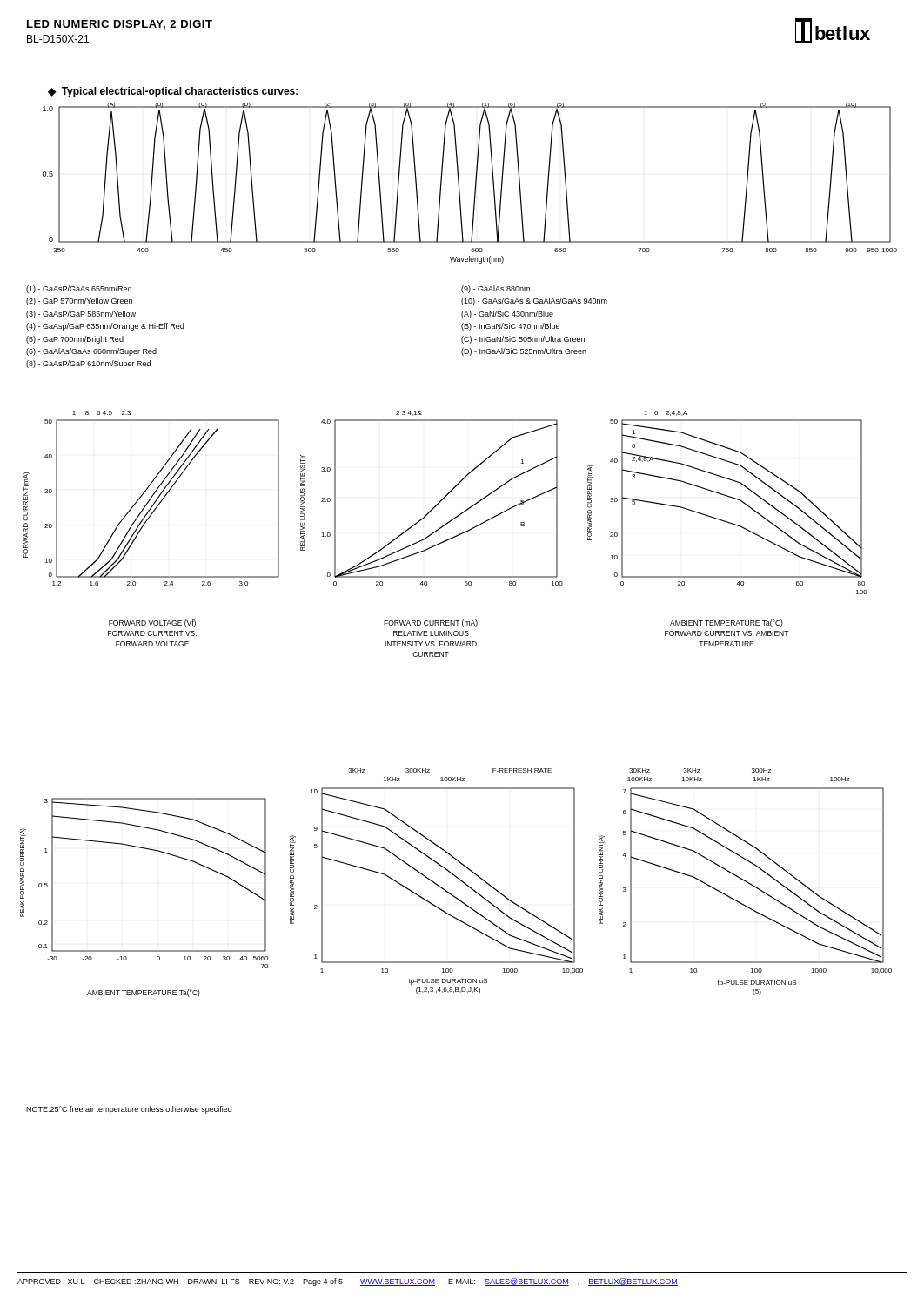The image size is (924, 1305).
Task: Click on the passage starting "◆ Typical electrical-optical characteristics curves:"
Action: [x=173, y=91]
